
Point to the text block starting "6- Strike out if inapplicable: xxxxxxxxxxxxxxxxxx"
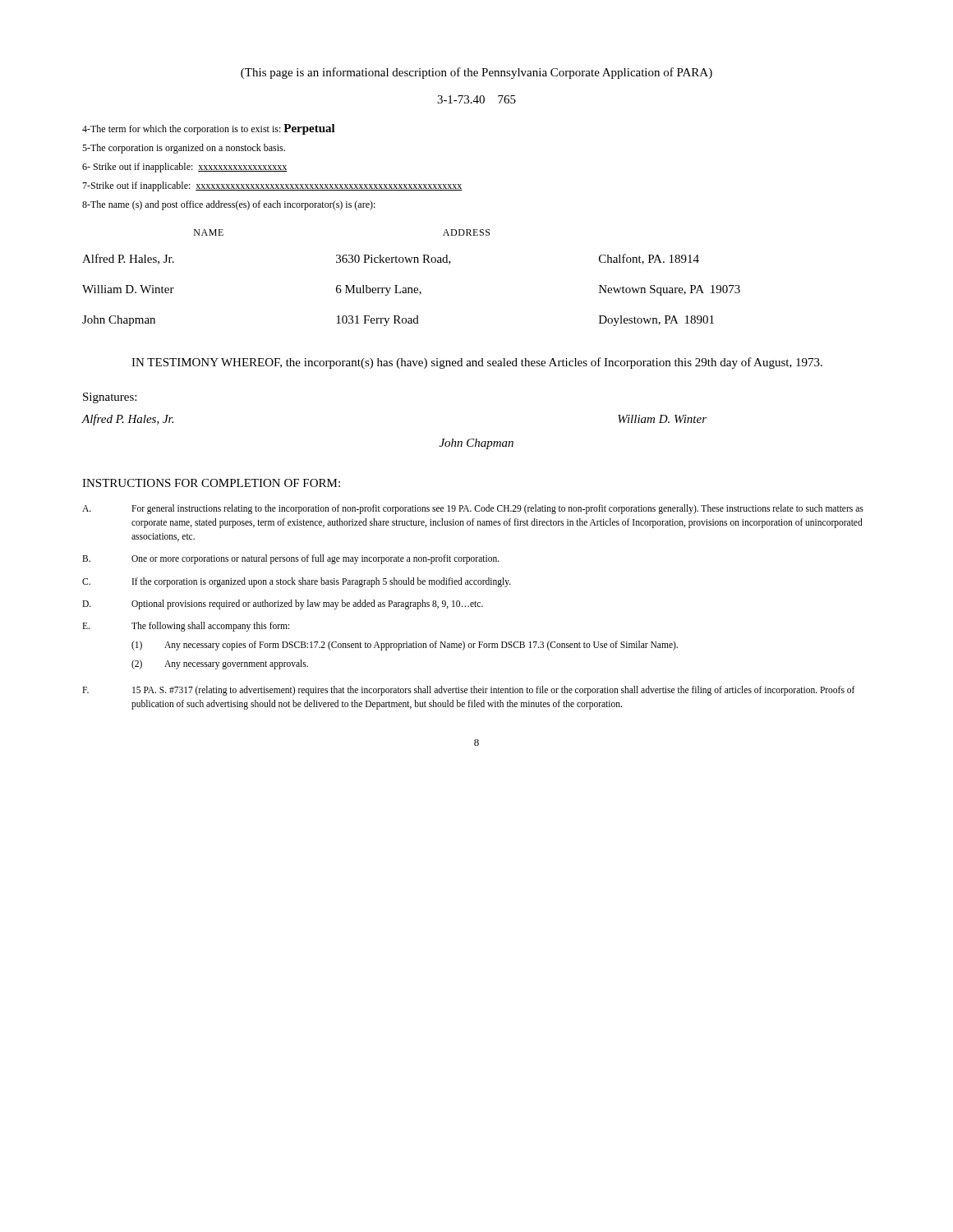[x=185, y=167]
